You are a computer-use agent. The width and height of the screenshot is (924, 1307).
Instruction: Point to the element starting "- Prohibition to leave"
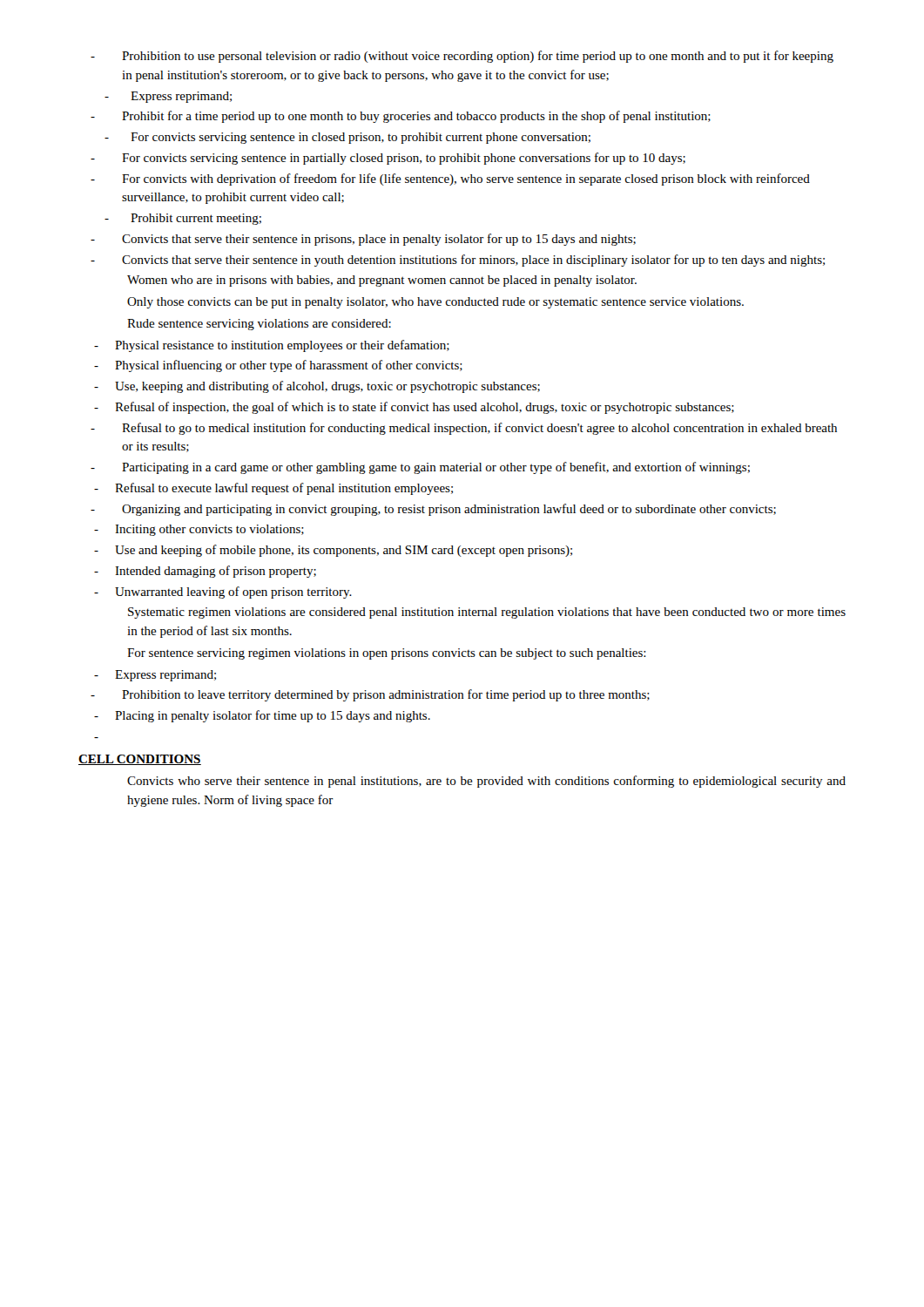coord(462,695)
